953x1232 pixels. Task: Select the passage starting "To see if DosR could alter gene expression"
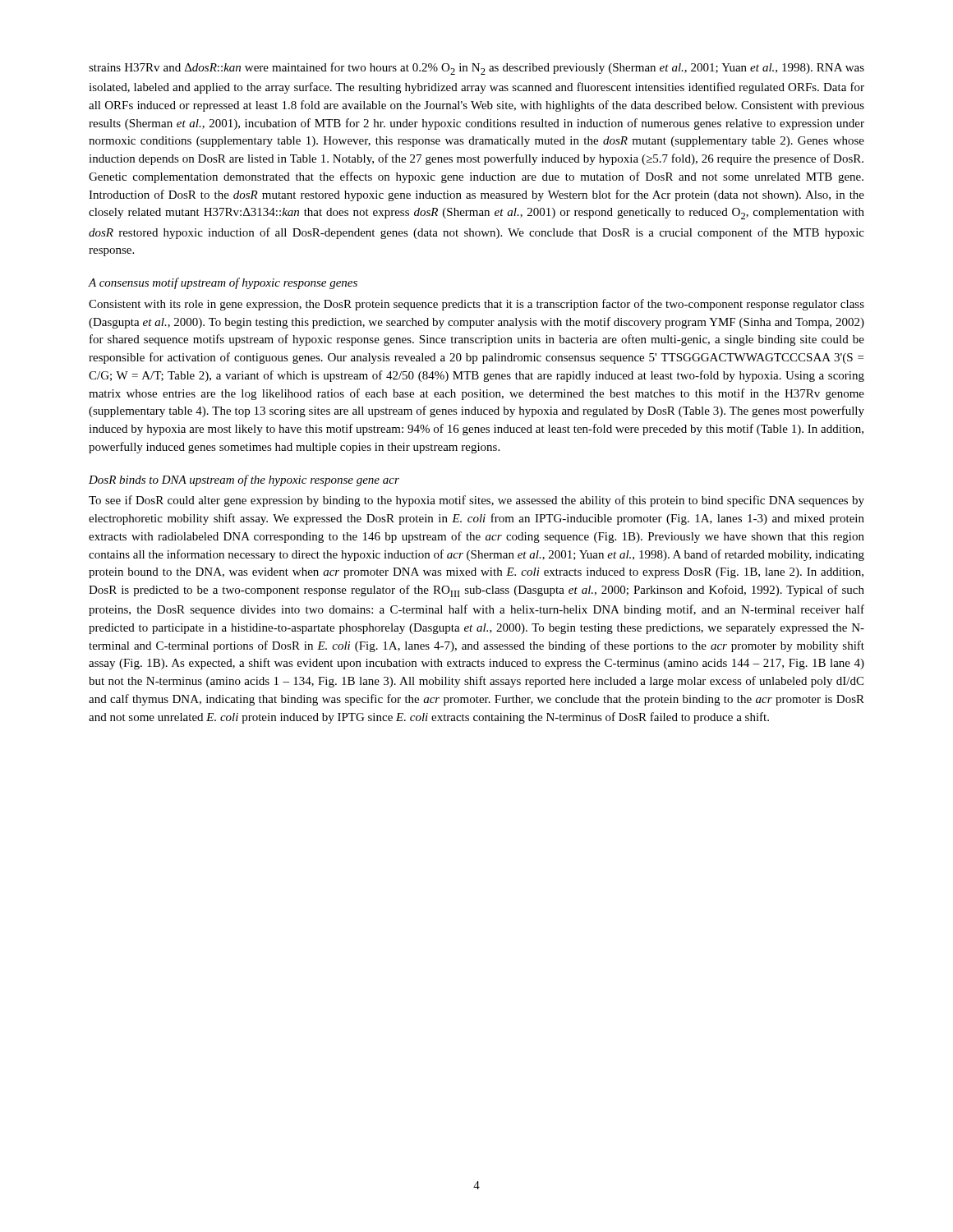pyautogui.click(x=476, y=609)
